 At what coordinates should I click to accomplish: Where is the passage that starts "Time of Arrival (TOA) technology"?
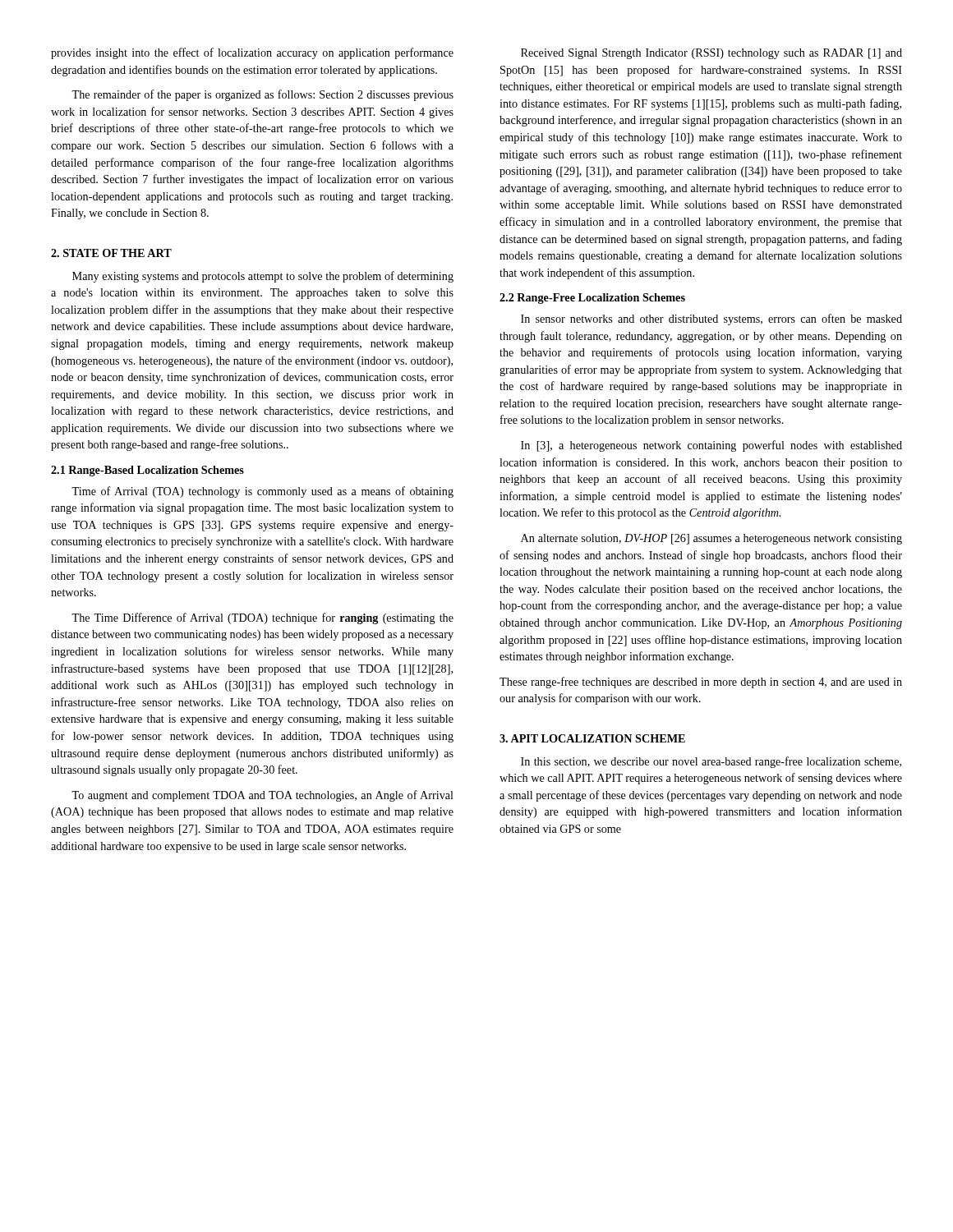pos(252,542)
